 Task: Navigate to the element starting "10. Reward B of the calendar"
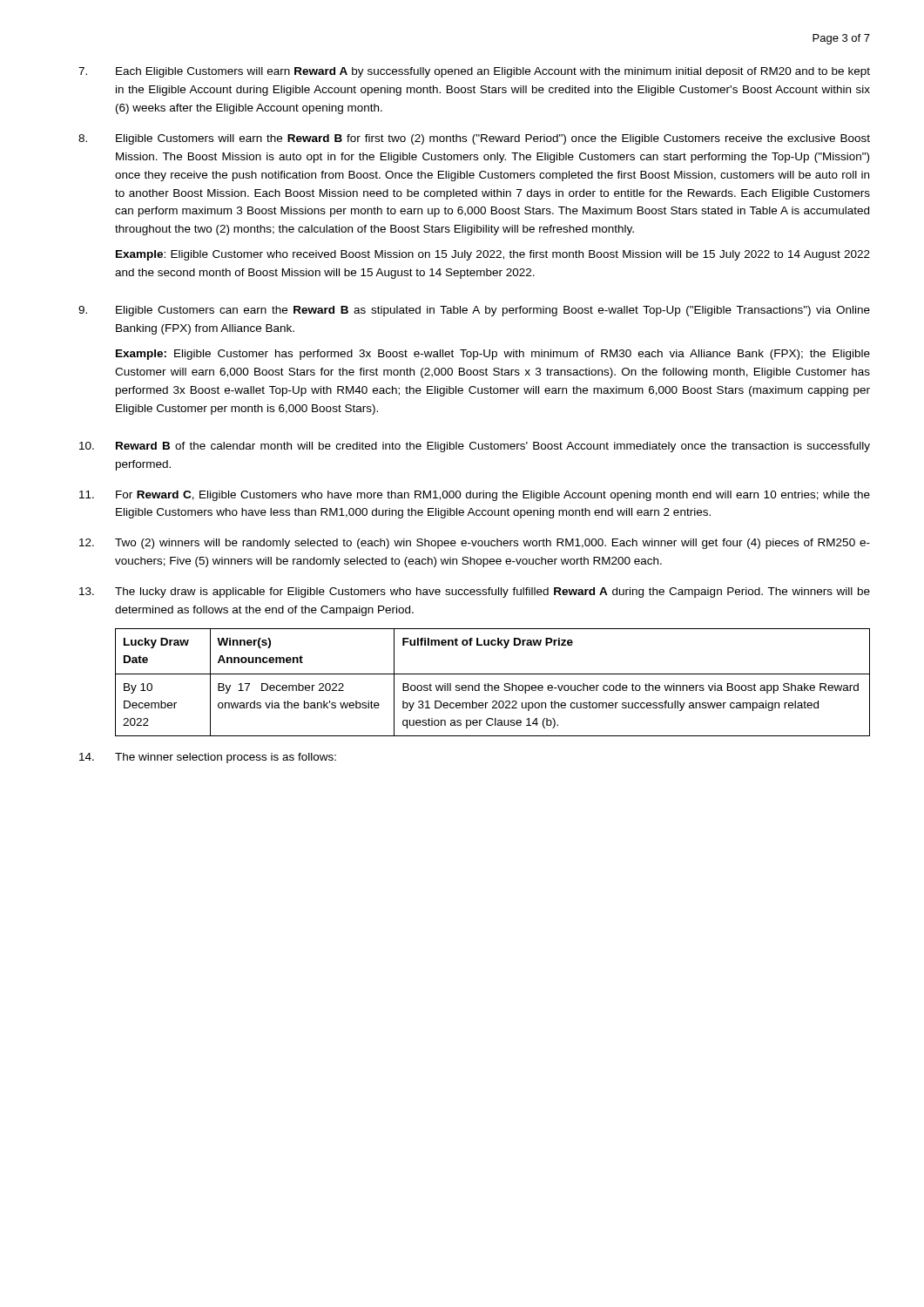(x=474, y=455)
